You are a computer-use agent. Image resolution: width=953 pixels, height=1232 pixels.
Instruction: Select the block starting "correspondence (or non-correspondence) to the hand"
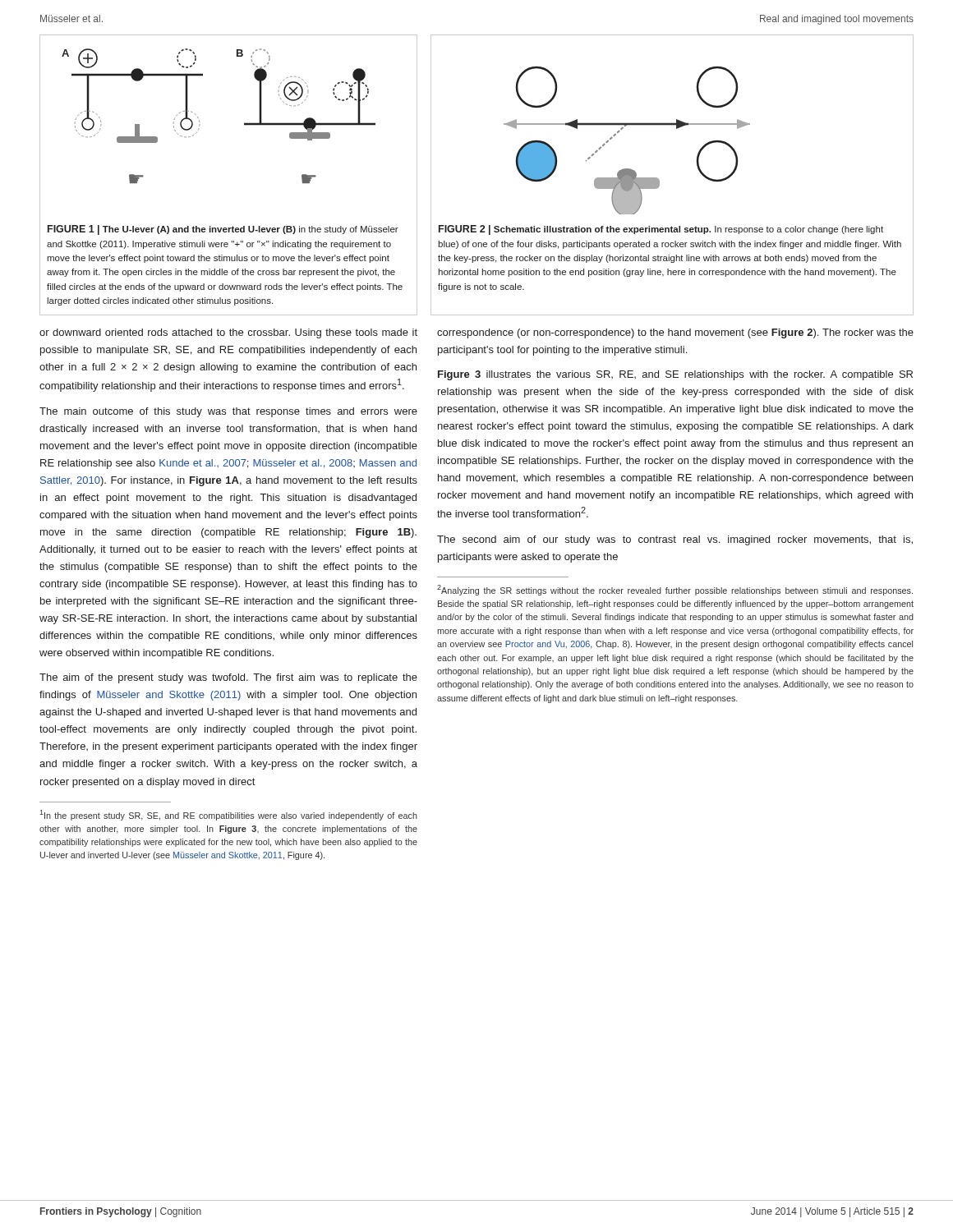pos(675,444)
